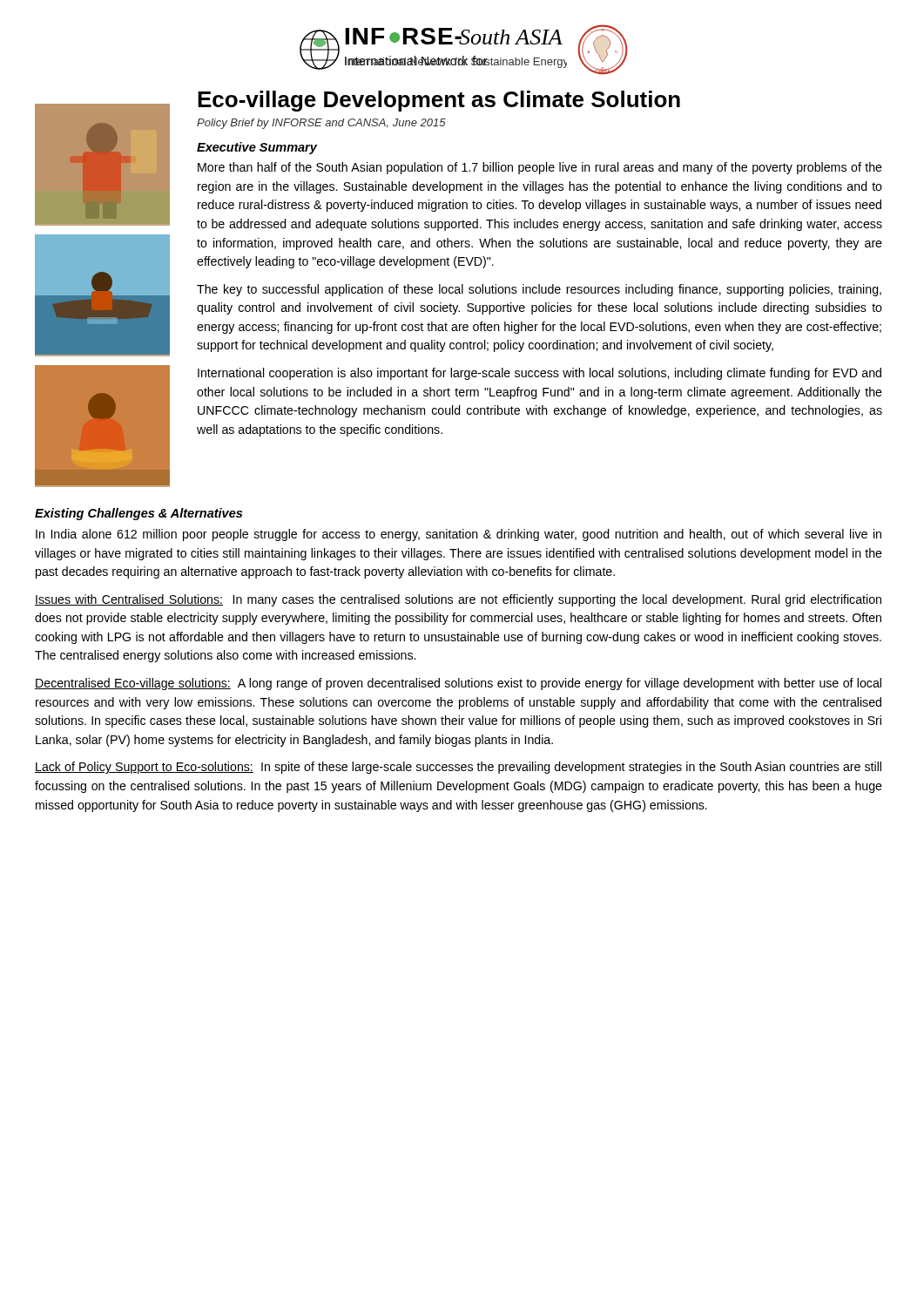
Task: Find the block on this page that starts "More than half of"
Action: 540,214
